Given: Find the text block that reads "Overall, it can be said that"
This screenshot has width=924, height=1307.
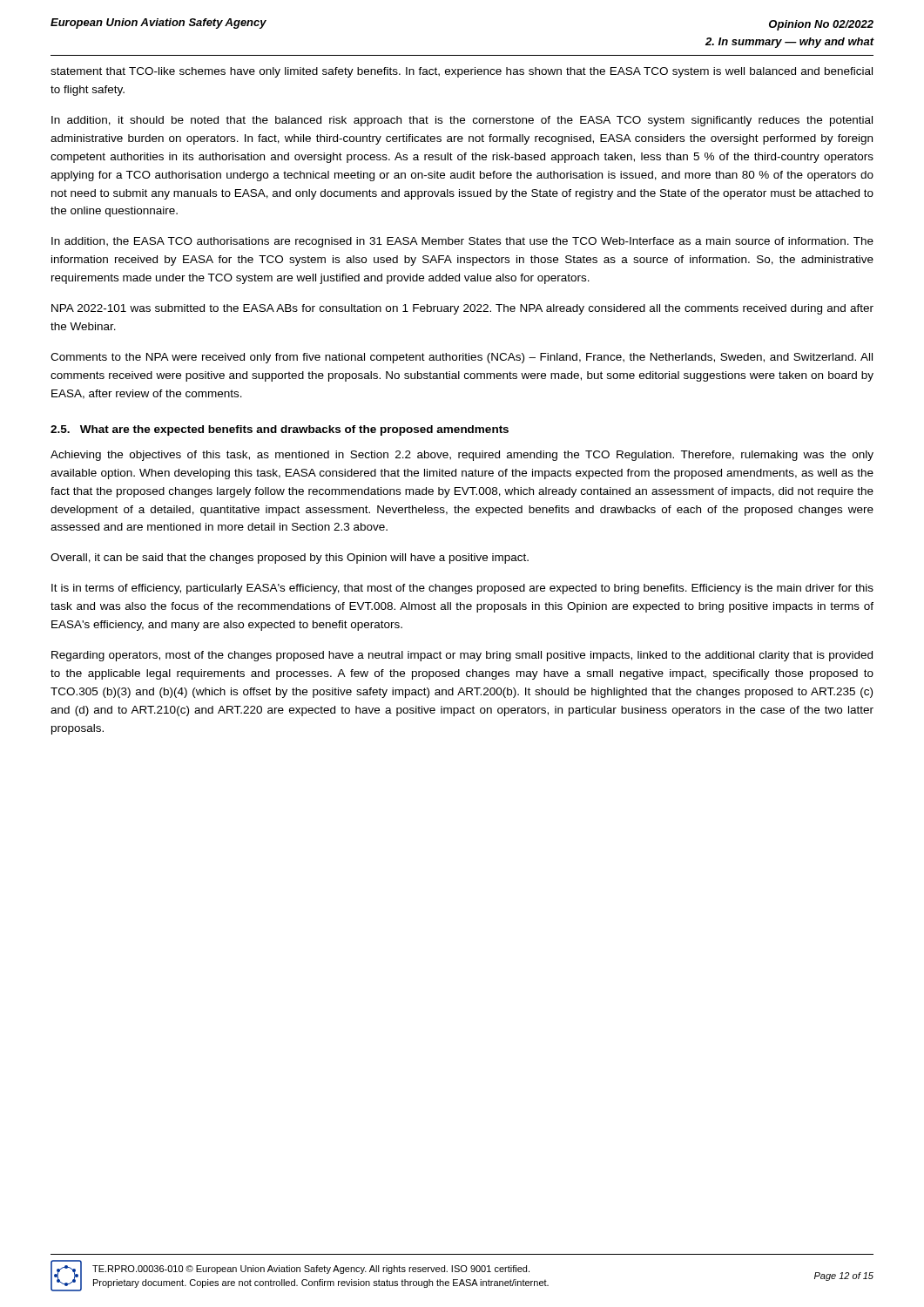Looking at the screenshot, I should (x=290, y=558).
